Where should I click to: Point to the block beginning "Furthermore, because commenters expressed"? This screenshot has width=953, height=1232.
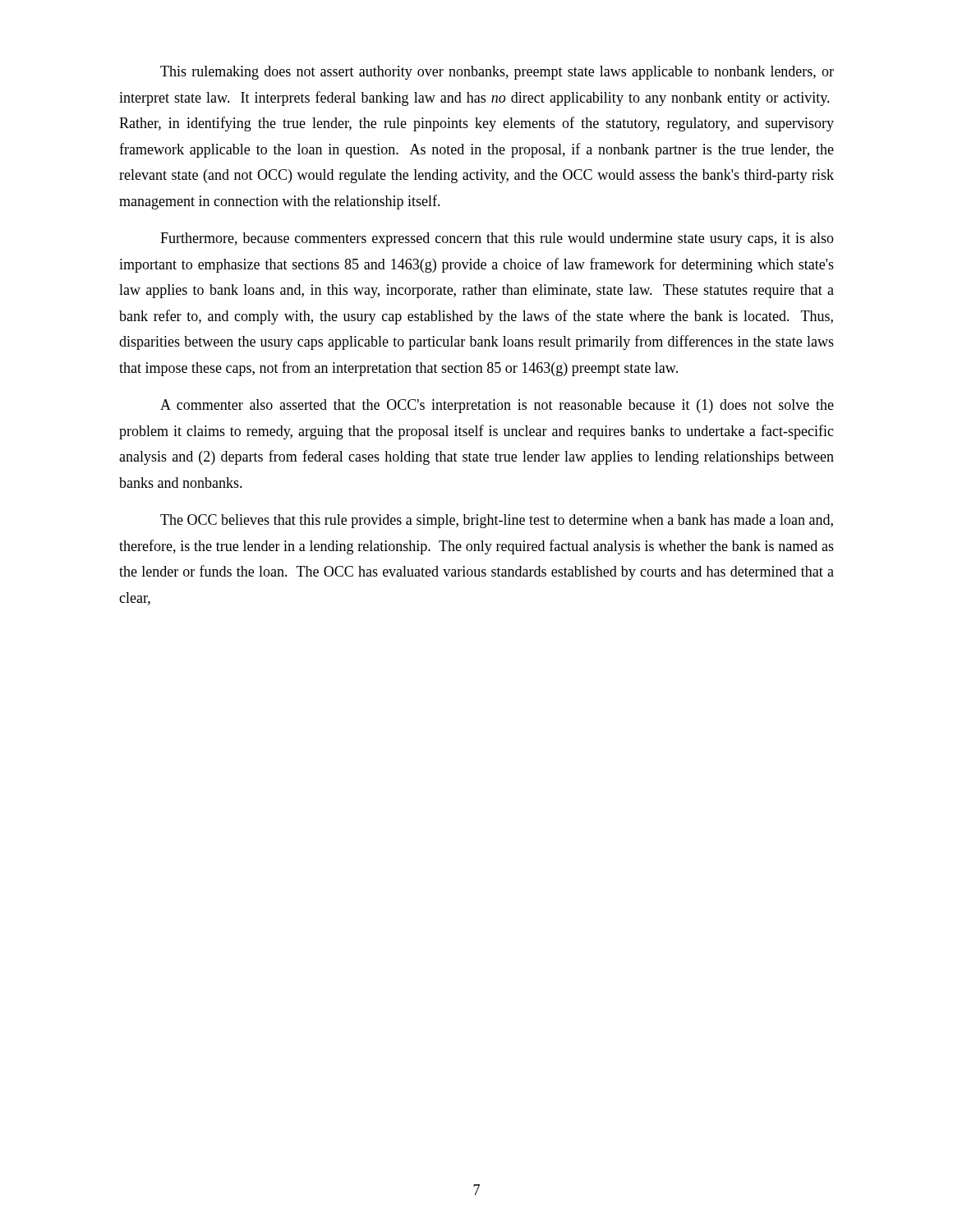476,303
